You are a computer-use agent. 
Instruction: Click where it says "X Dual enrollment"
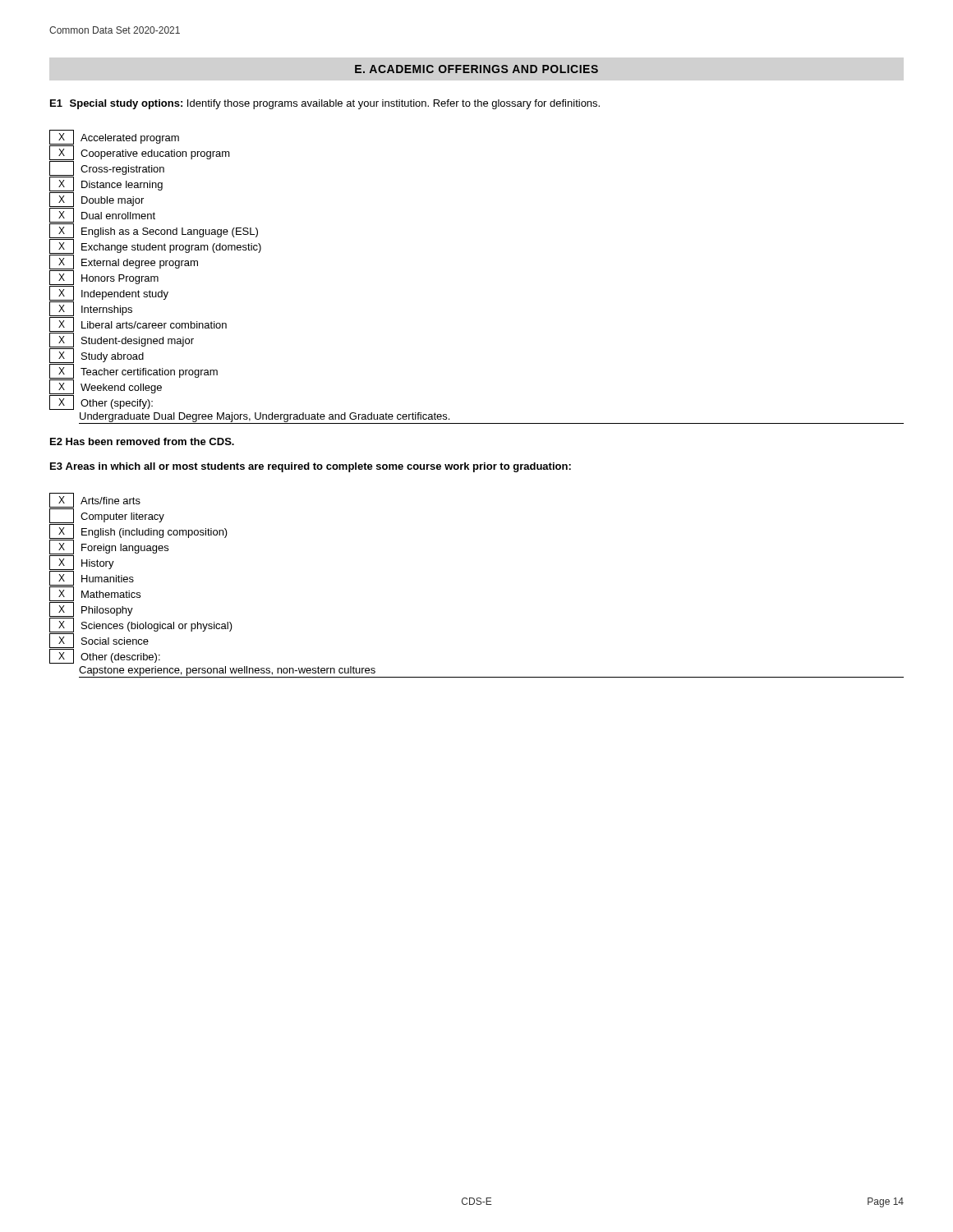click(102, 215)
